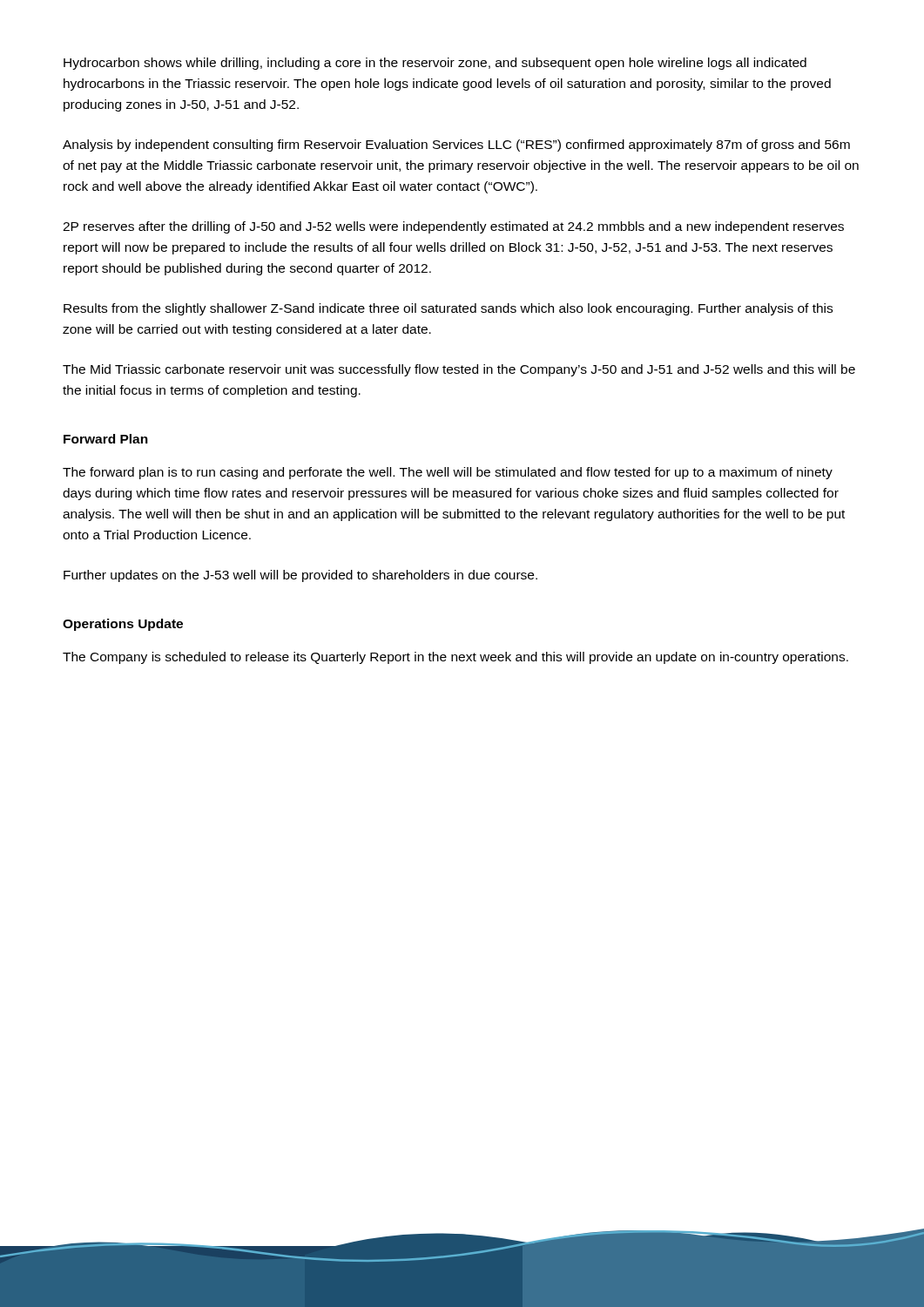
Task: Point to the block beginning "2P reserves after the drilling of"
Action: pos(454,247)
